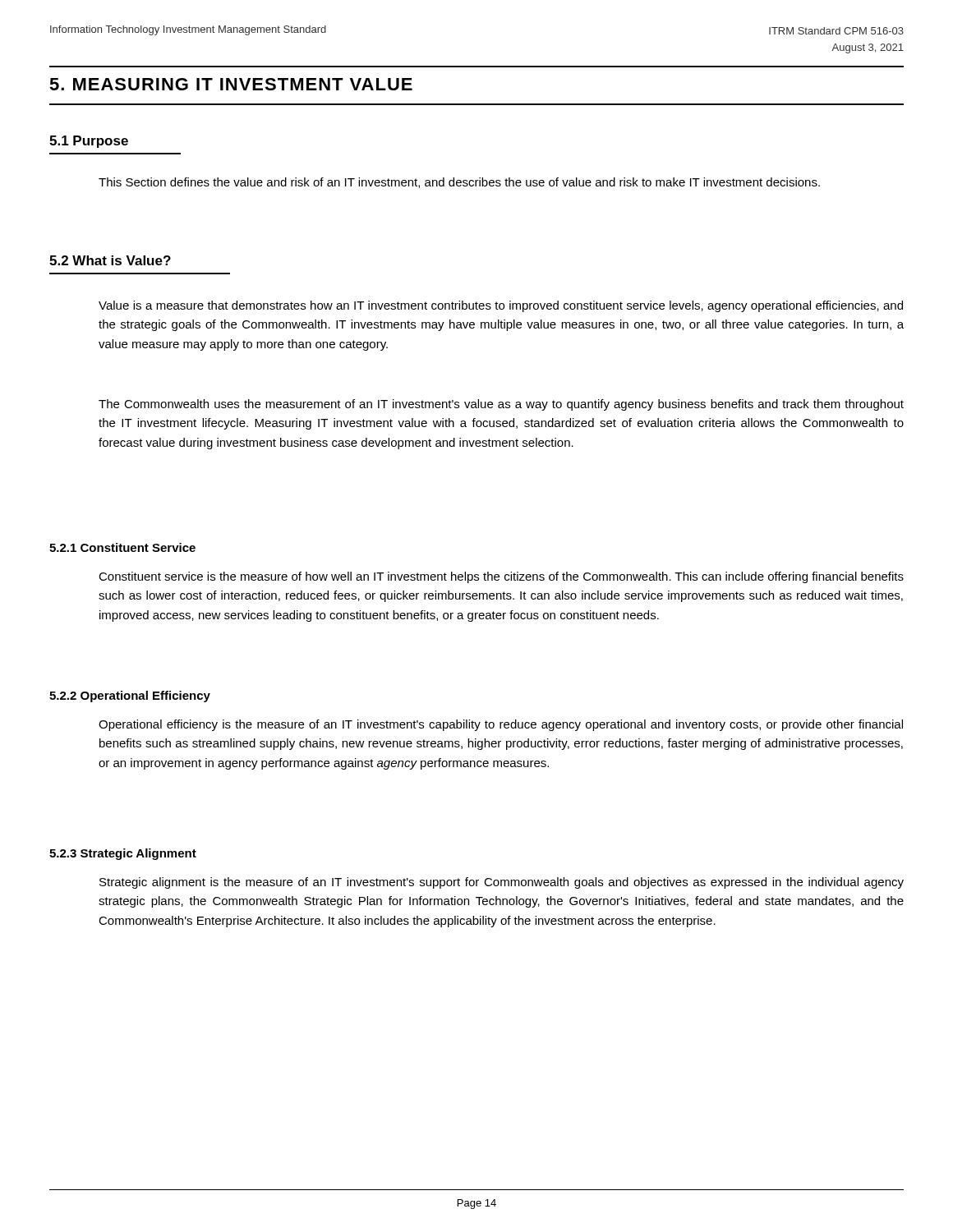Navigate to the passage starting "5.2.3 Strategic Alignment"
Viewport: 953px width, 1232px height.
pos(123,853)
